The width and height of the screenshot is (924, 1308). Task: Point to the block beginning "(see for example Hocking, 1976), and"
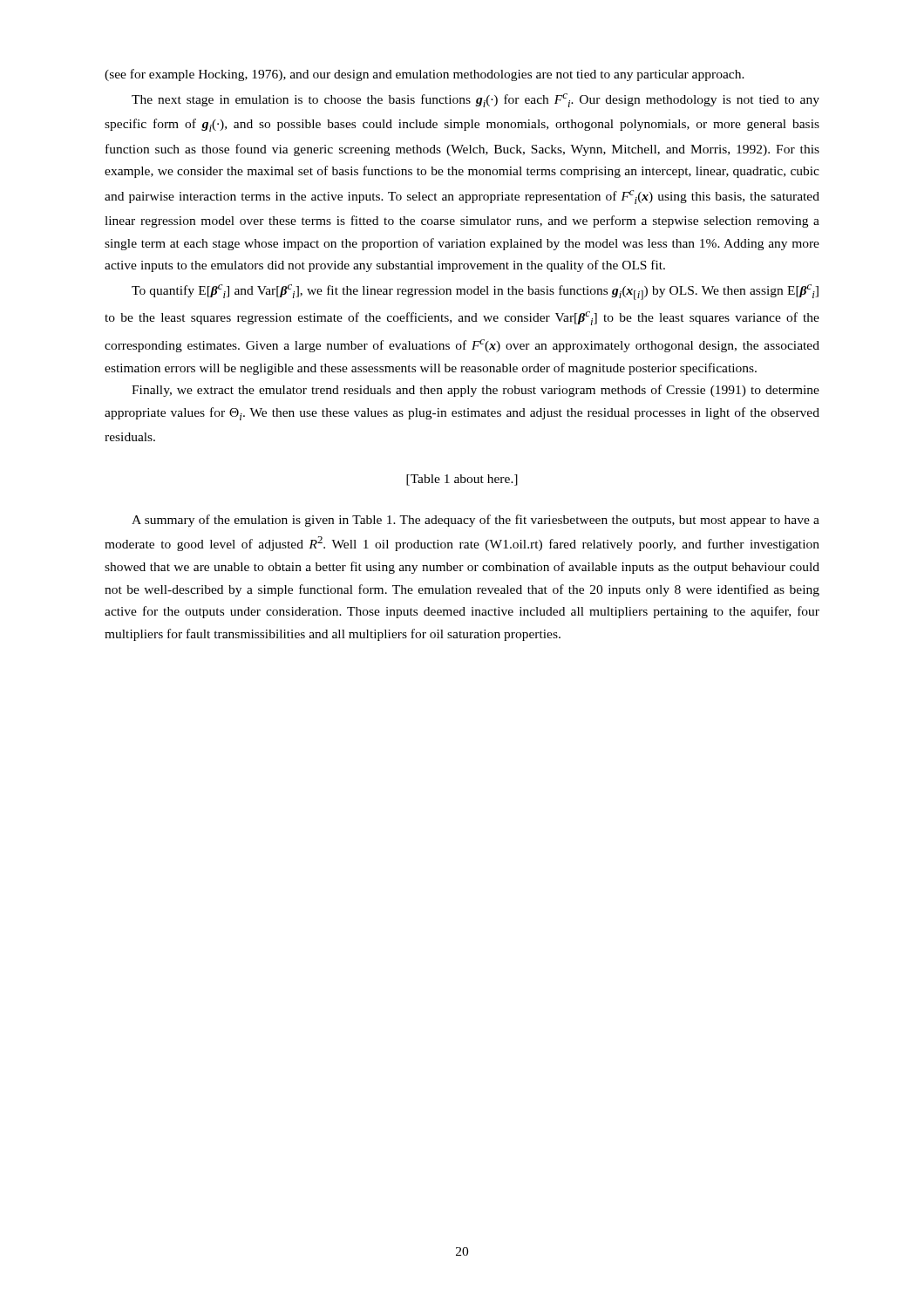pos(425,74)
